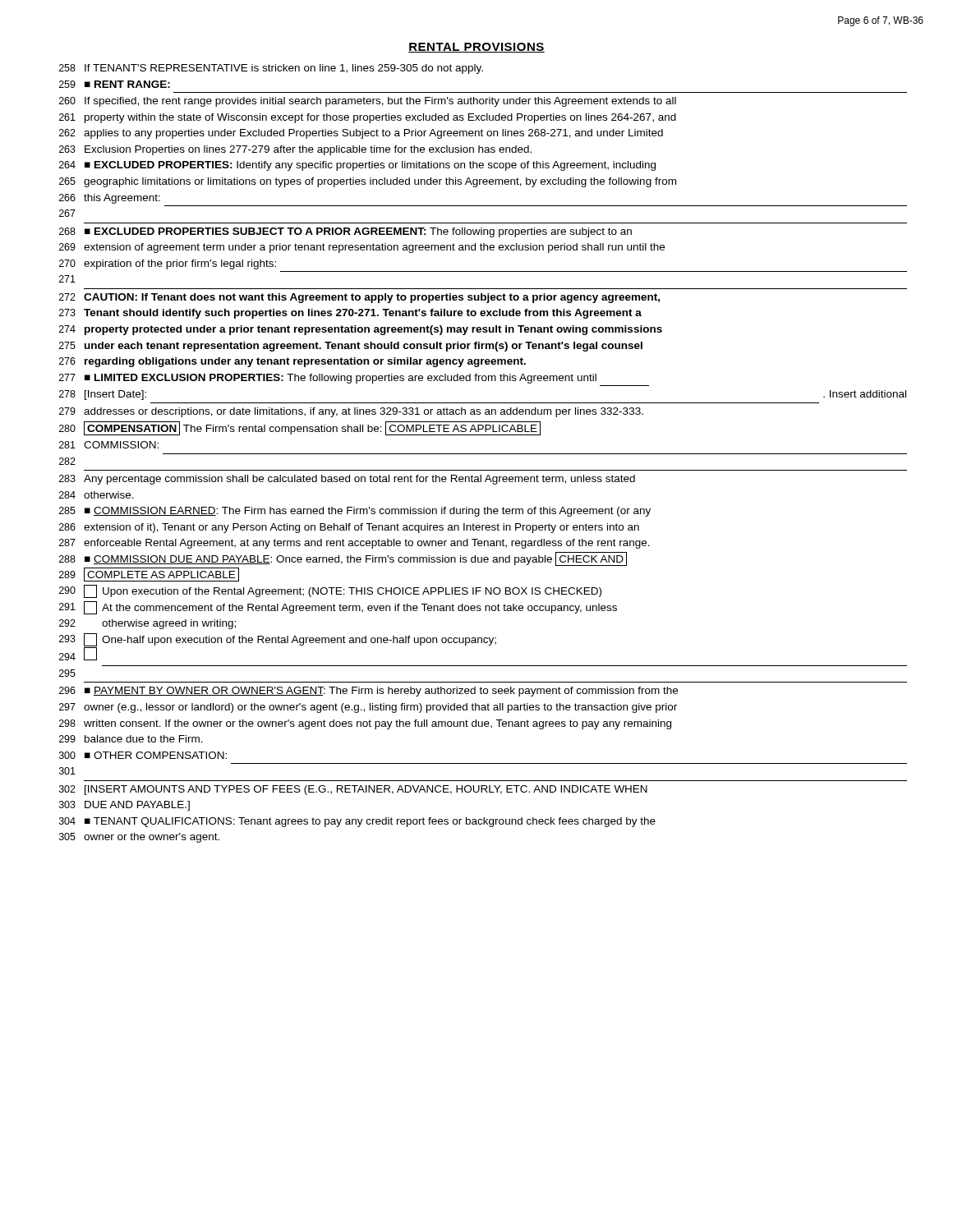Click the passage that begins "302 [INSERT AMOUNTS AND TYPES OF"

(x=476, y=797)
